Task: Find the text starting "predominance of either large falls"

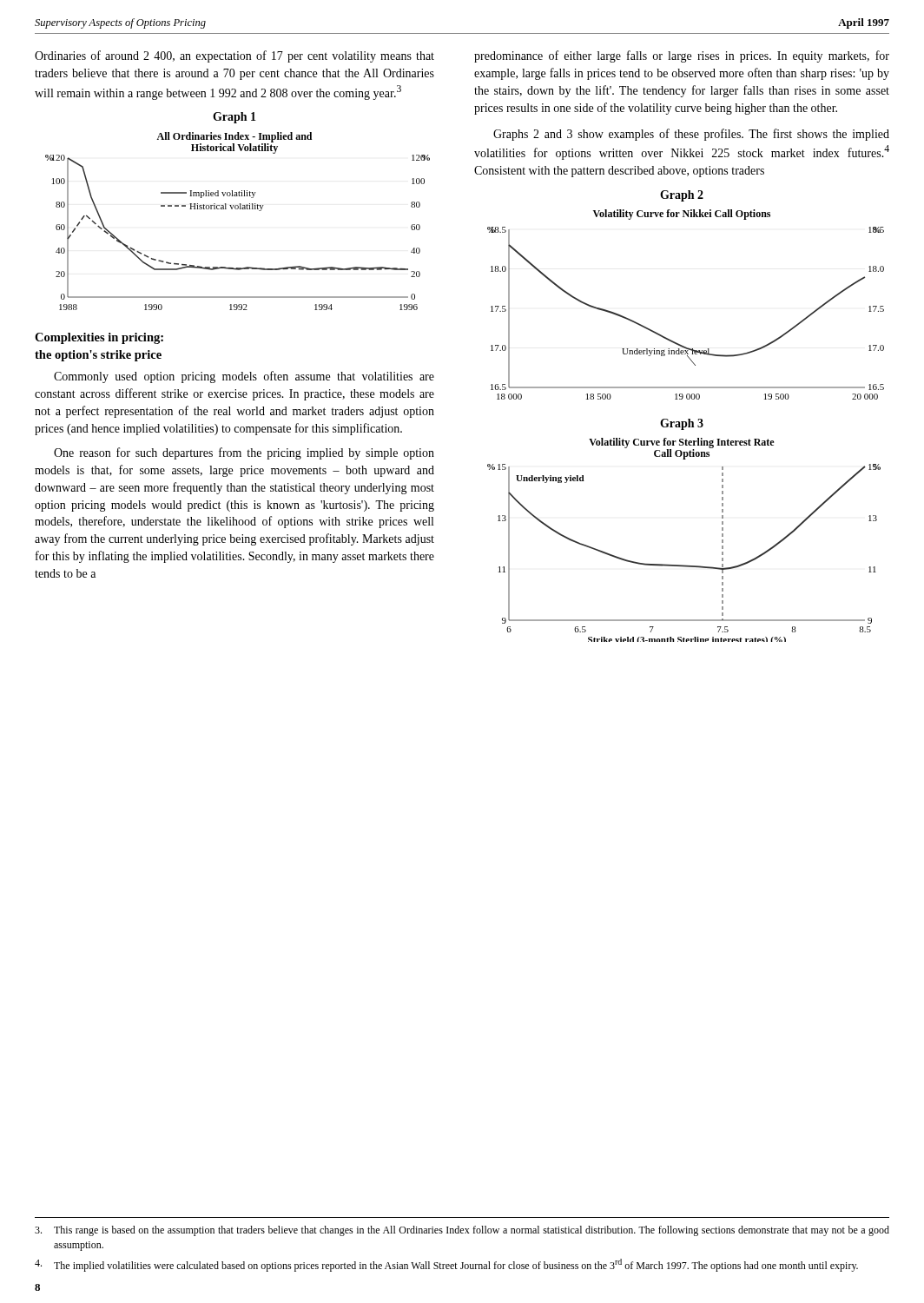Action: coord(682,82)
